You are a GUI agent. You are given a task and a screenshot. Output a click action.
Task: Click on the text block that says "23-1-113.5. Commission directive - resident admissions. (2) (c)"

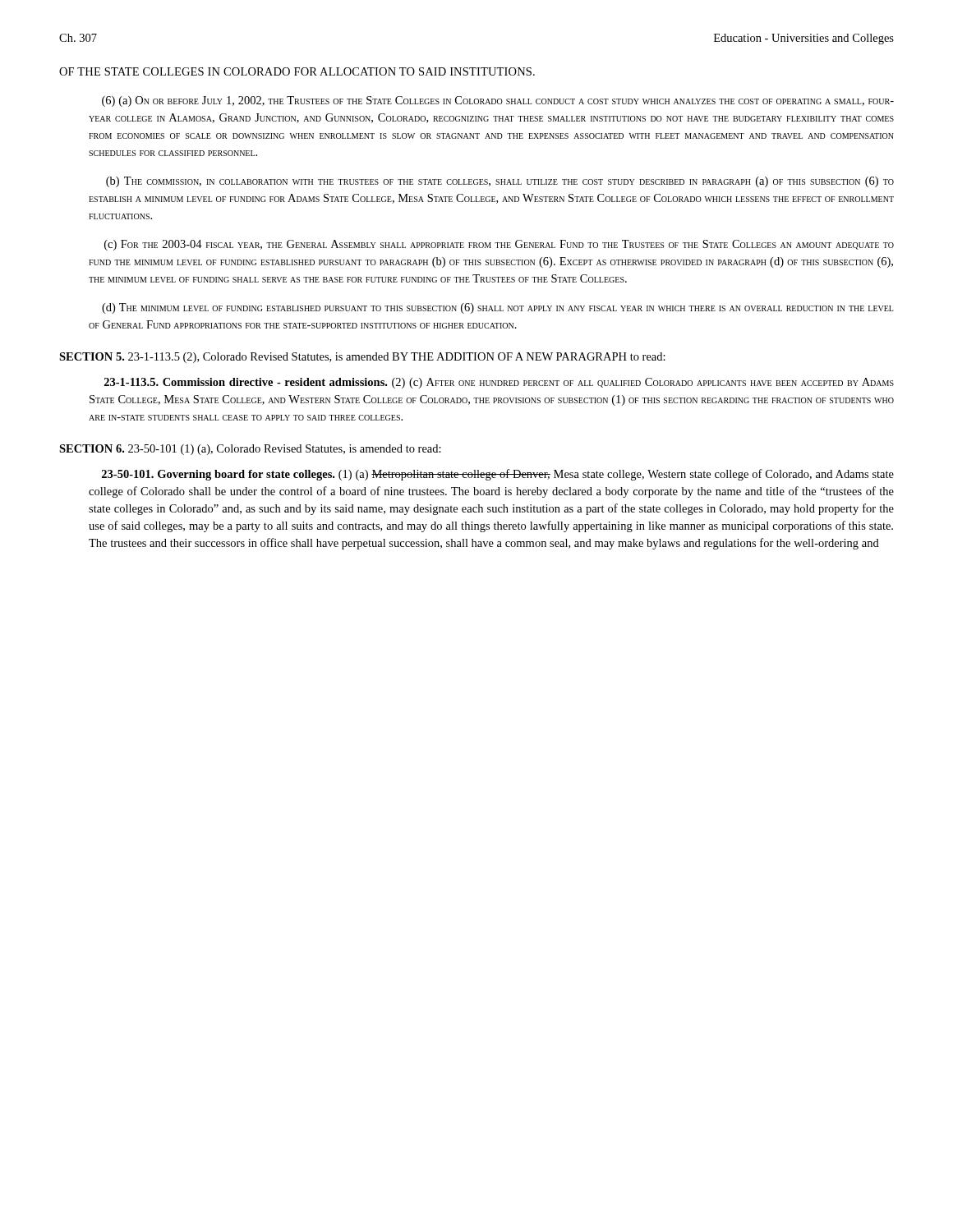point(491,400)
